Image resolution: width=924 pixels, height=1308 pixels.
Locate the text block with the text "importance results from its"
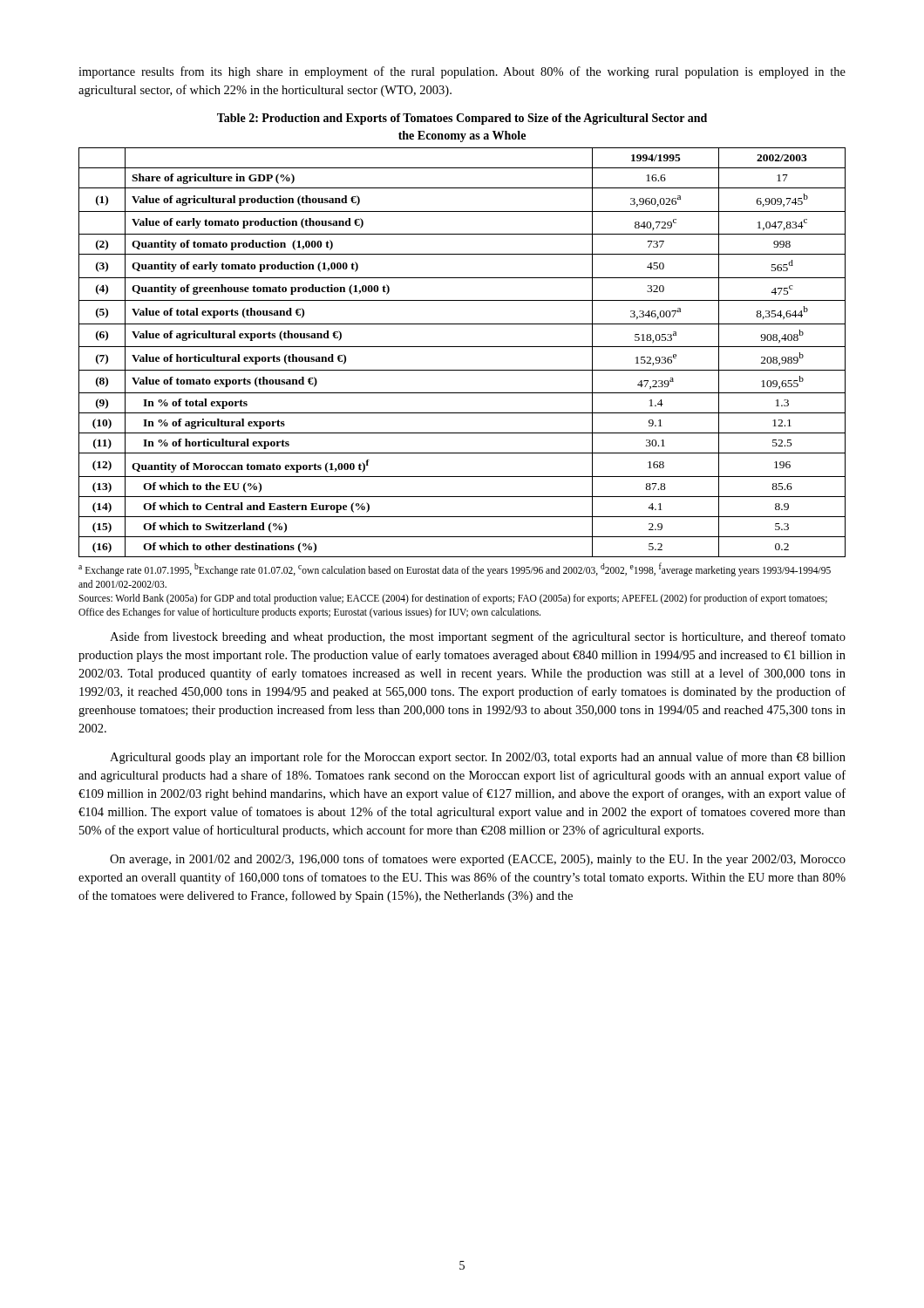(x=462, y=81)
